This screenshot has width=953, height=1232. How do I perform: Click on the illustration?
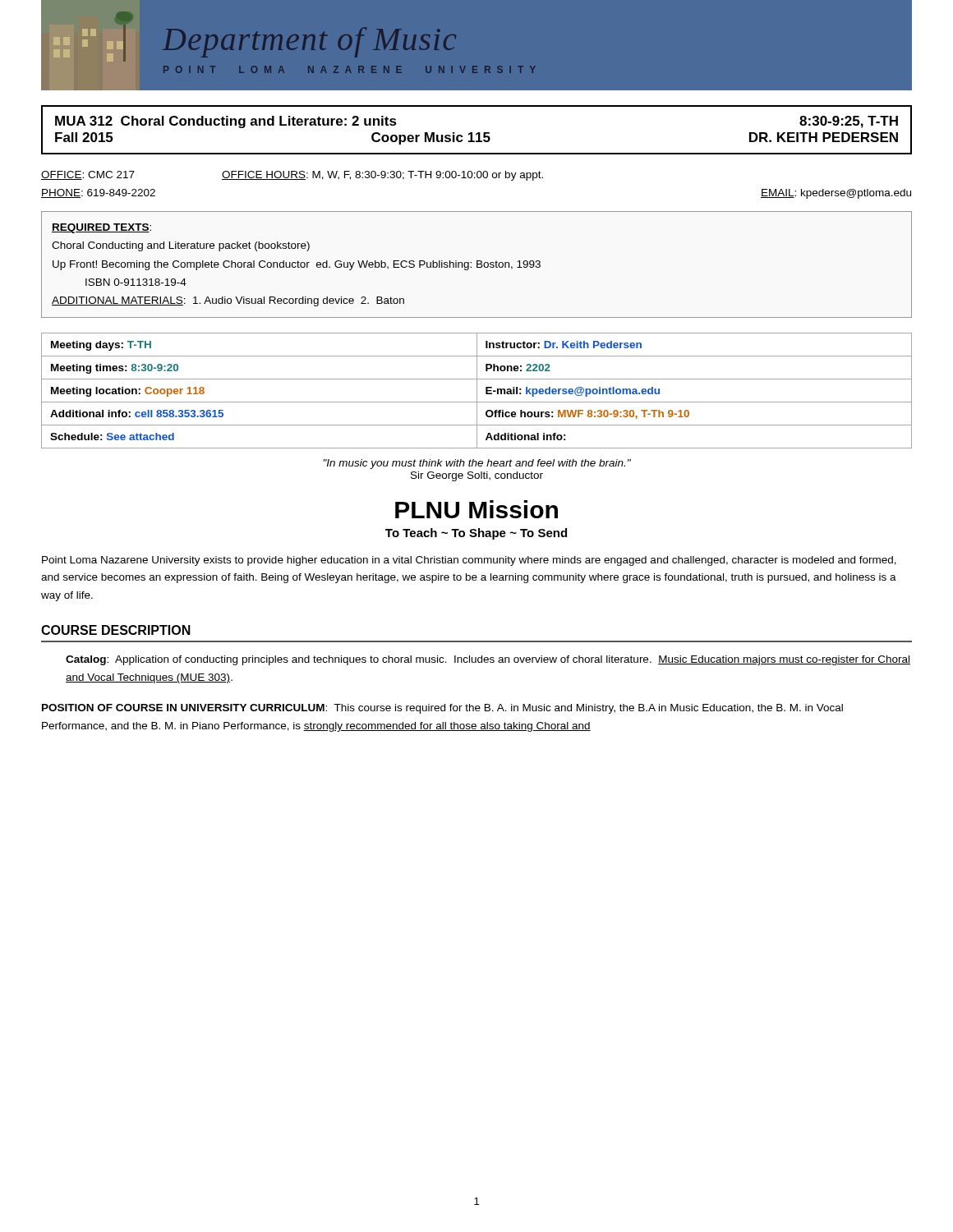[x=476, y=45]
